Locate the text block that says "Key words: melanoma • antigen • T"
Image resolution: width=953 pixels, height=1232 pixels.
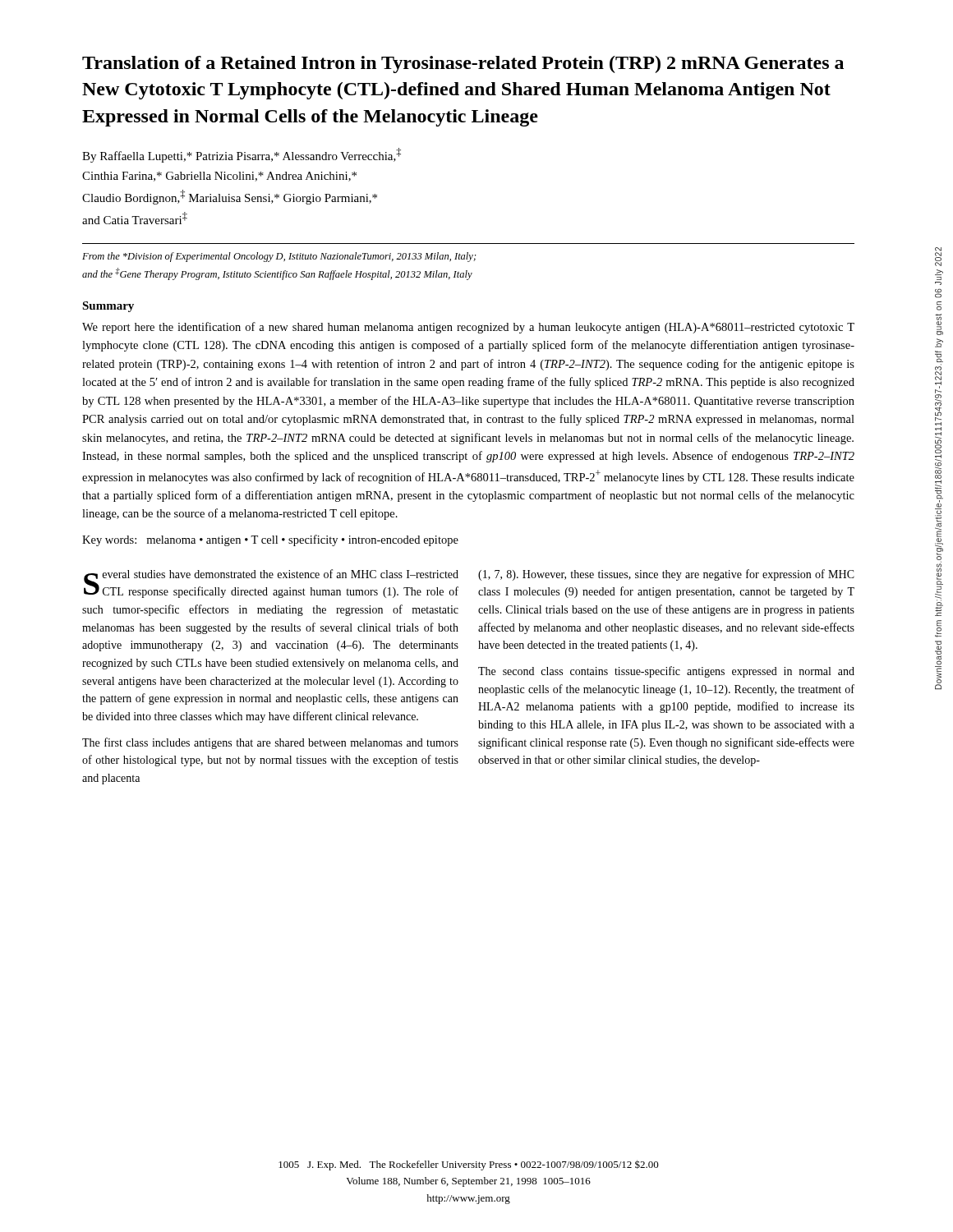[270, 539]
